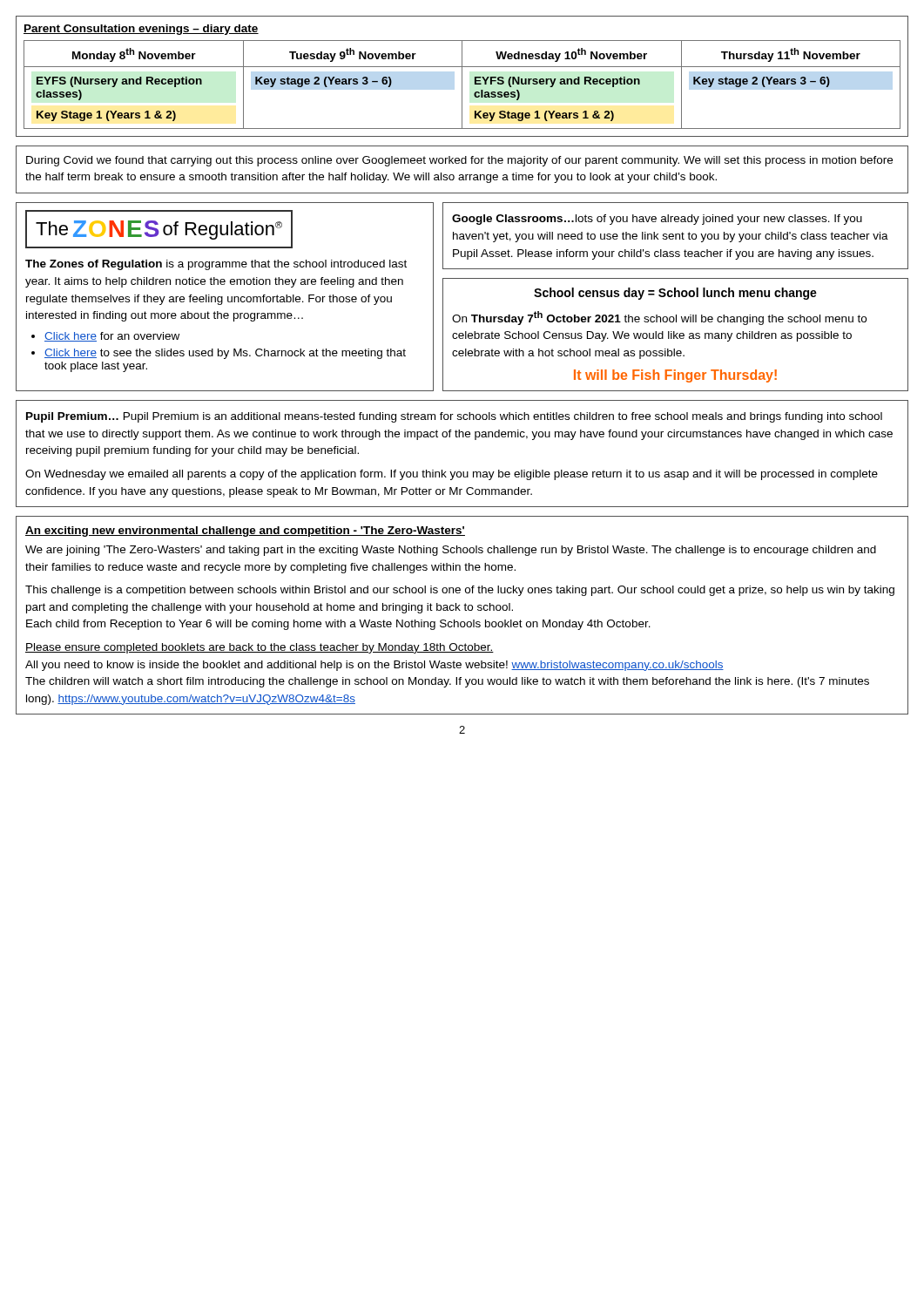
Task: Click on the logo
Action: 225,230
